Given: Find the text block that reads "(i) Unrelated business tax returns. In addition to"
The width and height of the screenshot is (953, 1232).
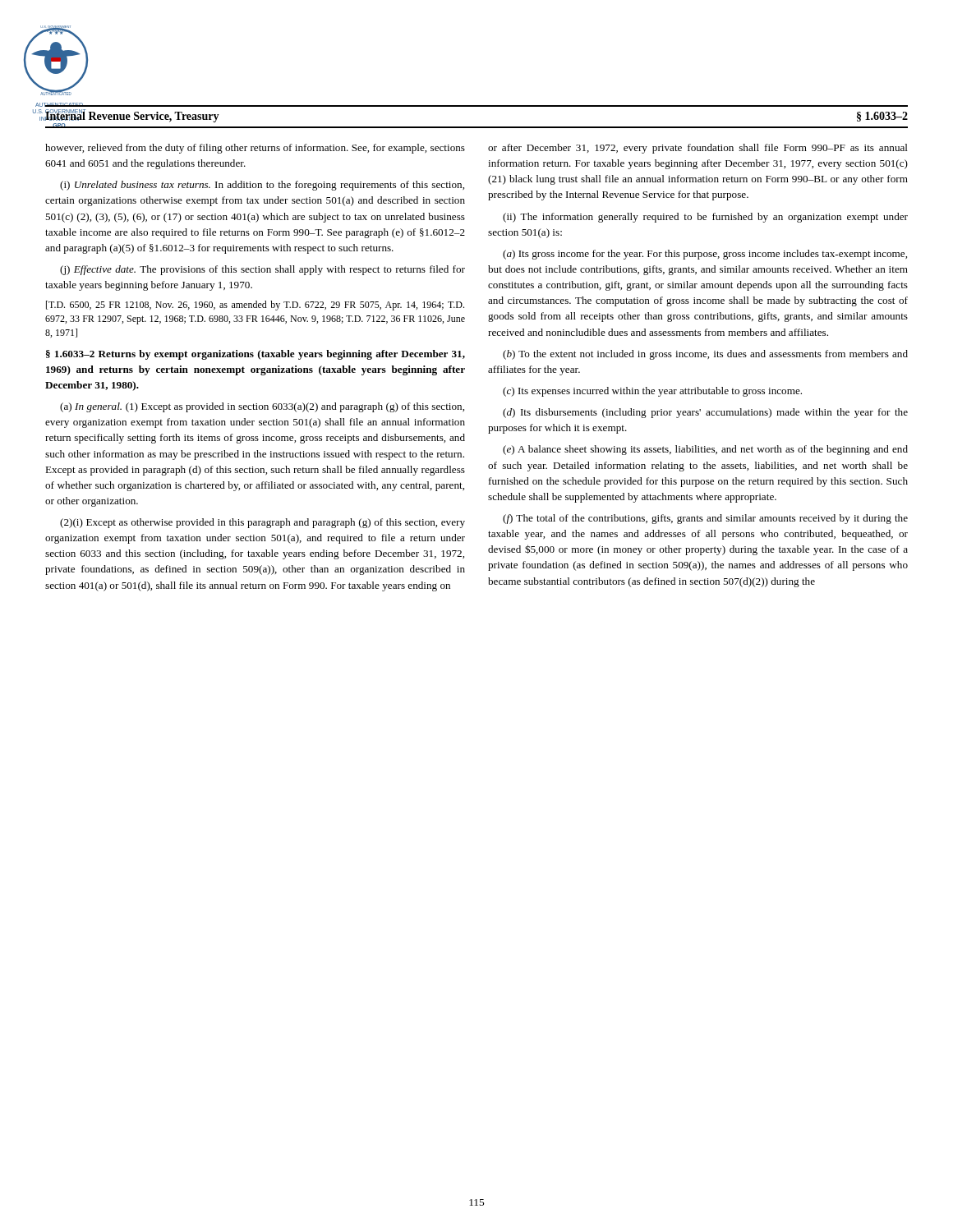Looking at the screenshot, I should (x=255, y=216).
